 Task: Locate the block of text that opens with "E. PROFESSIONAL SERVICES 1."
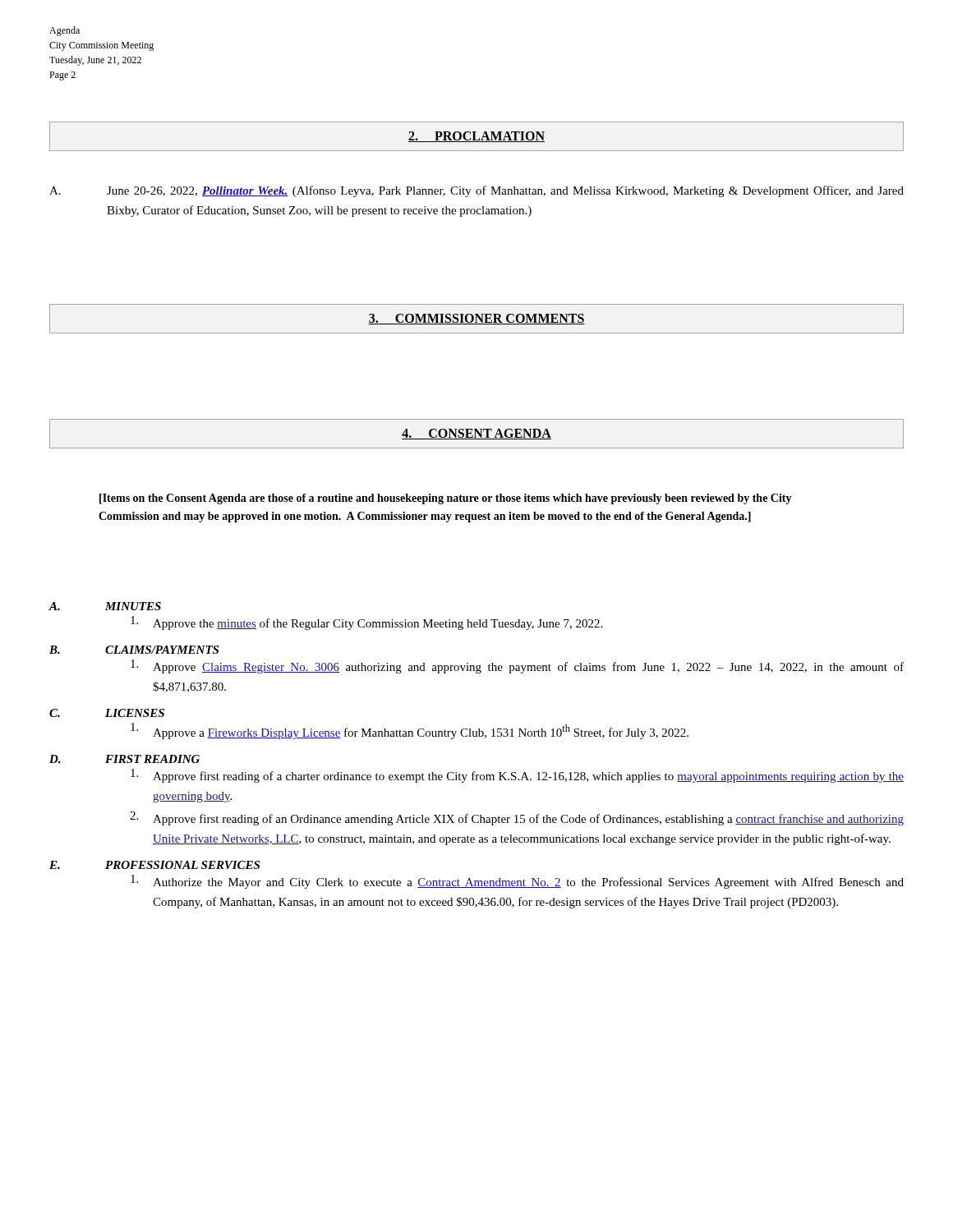tap(476, 887)
